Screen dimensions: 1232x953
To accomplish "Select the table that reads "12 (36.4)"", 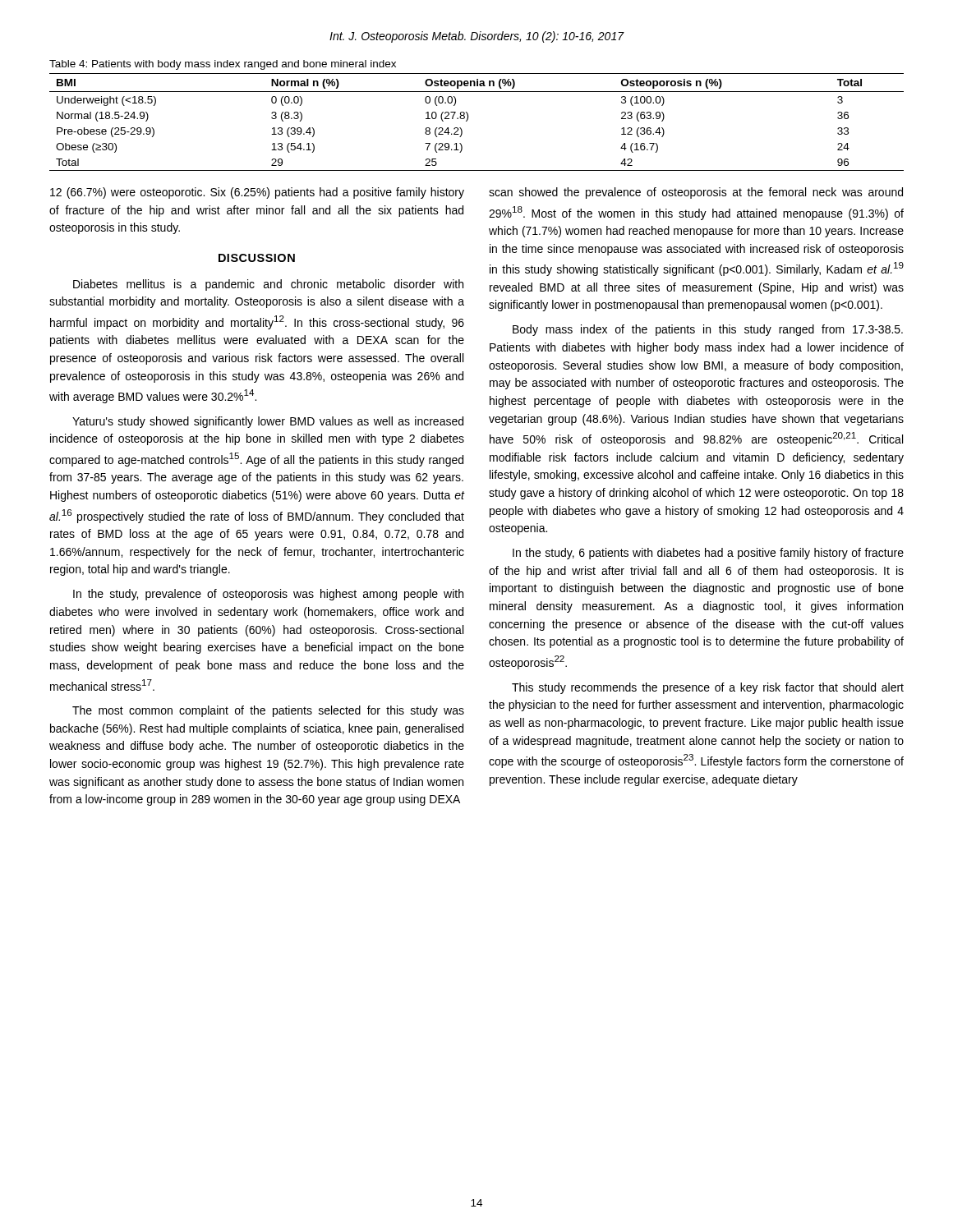I will 476,122.
